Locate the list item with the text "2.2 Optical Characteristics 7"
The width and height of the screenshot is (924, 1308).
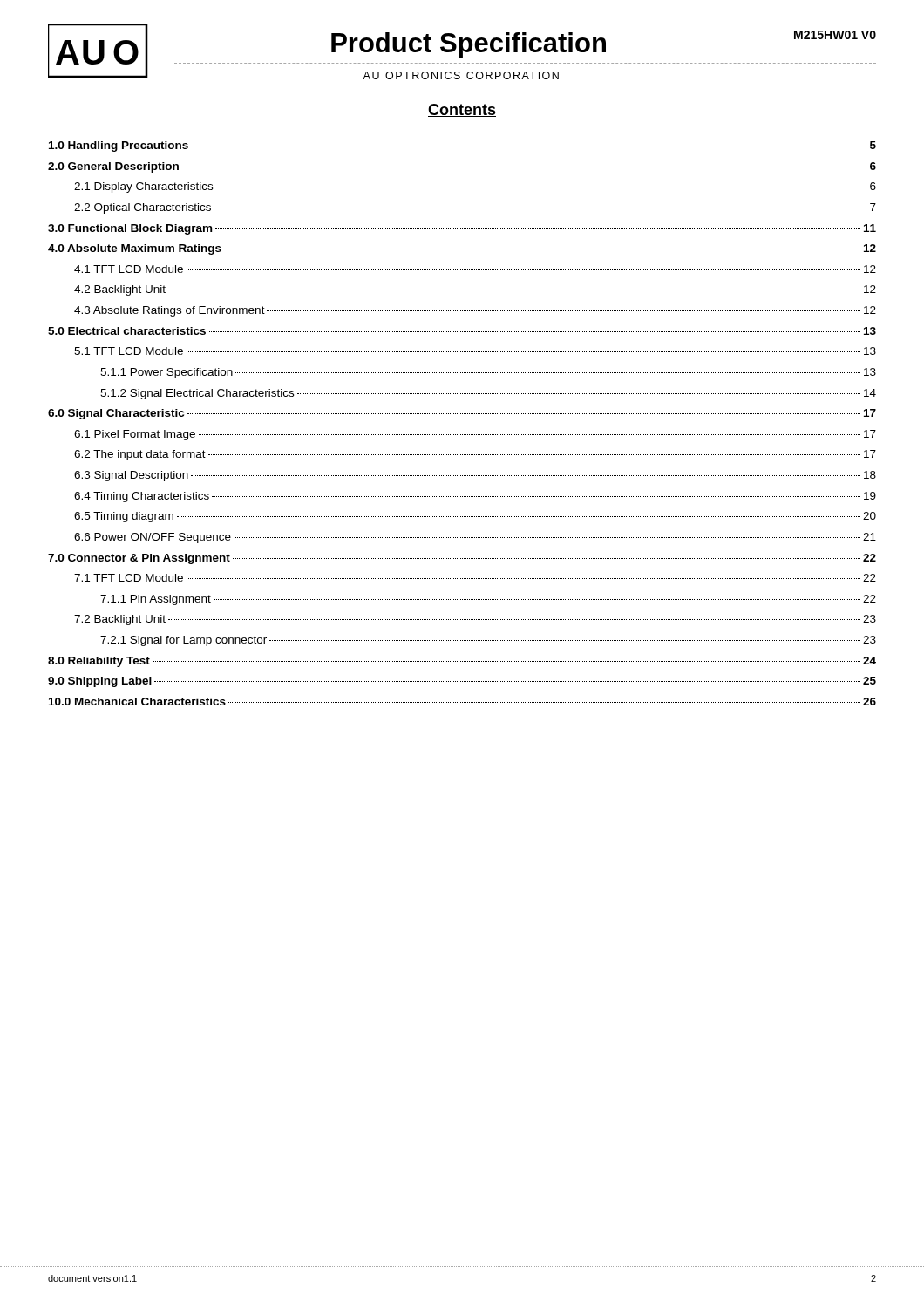475,207
